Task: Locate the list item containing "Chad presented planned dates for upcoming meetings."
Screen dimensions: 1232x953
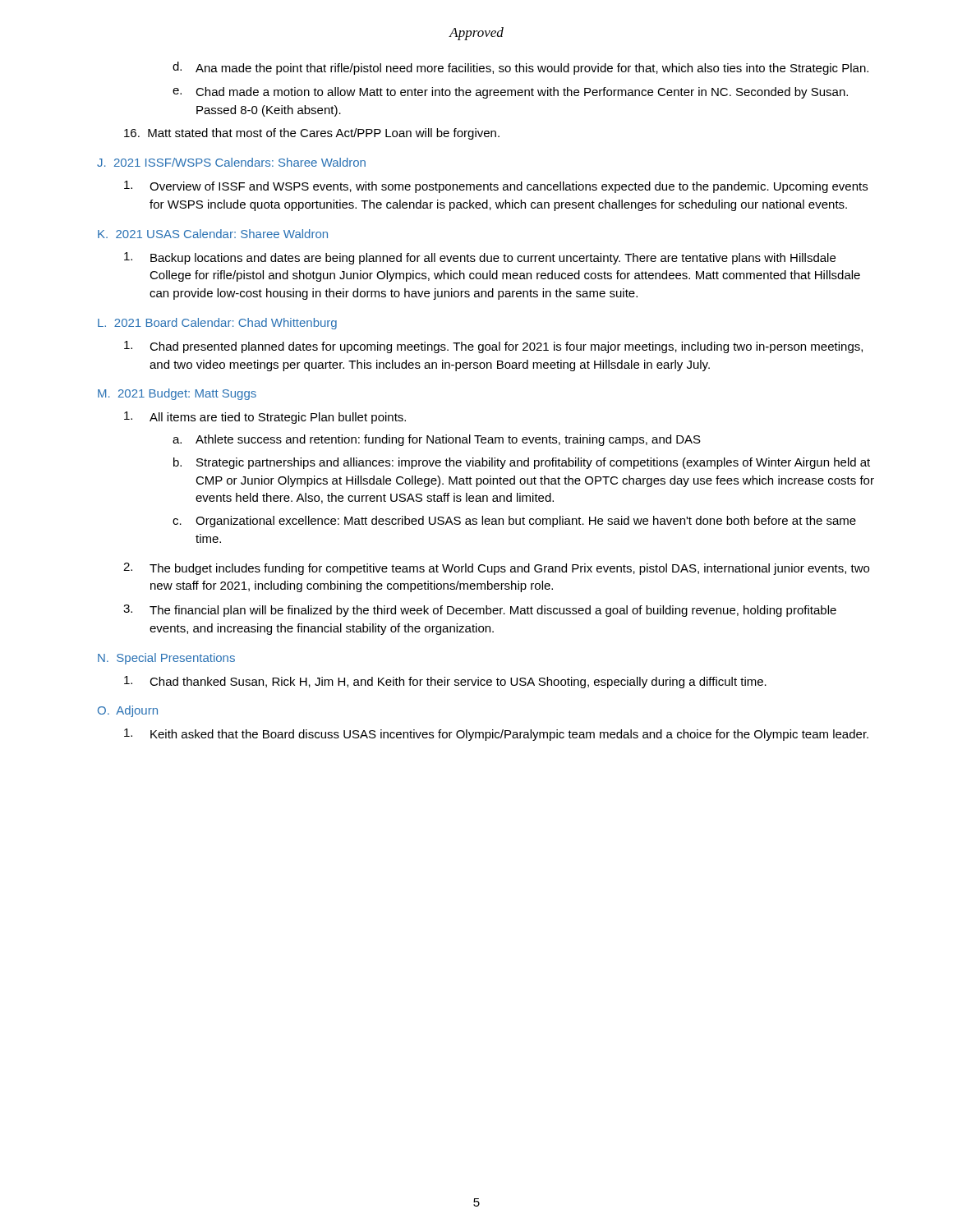Action: [501, 355]
